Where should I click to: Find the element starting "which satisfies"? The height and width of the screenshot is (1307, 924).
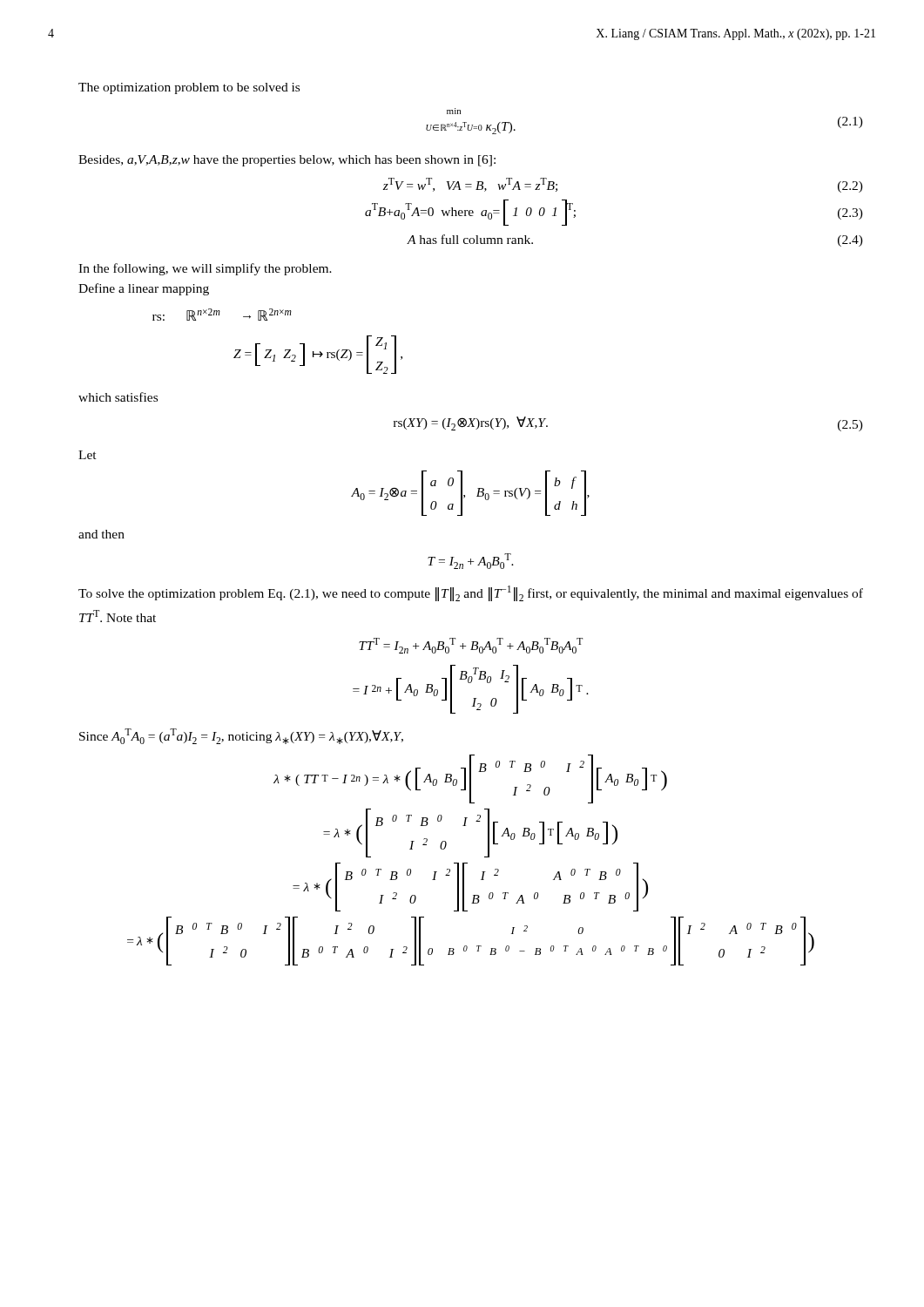click(118, 397)
